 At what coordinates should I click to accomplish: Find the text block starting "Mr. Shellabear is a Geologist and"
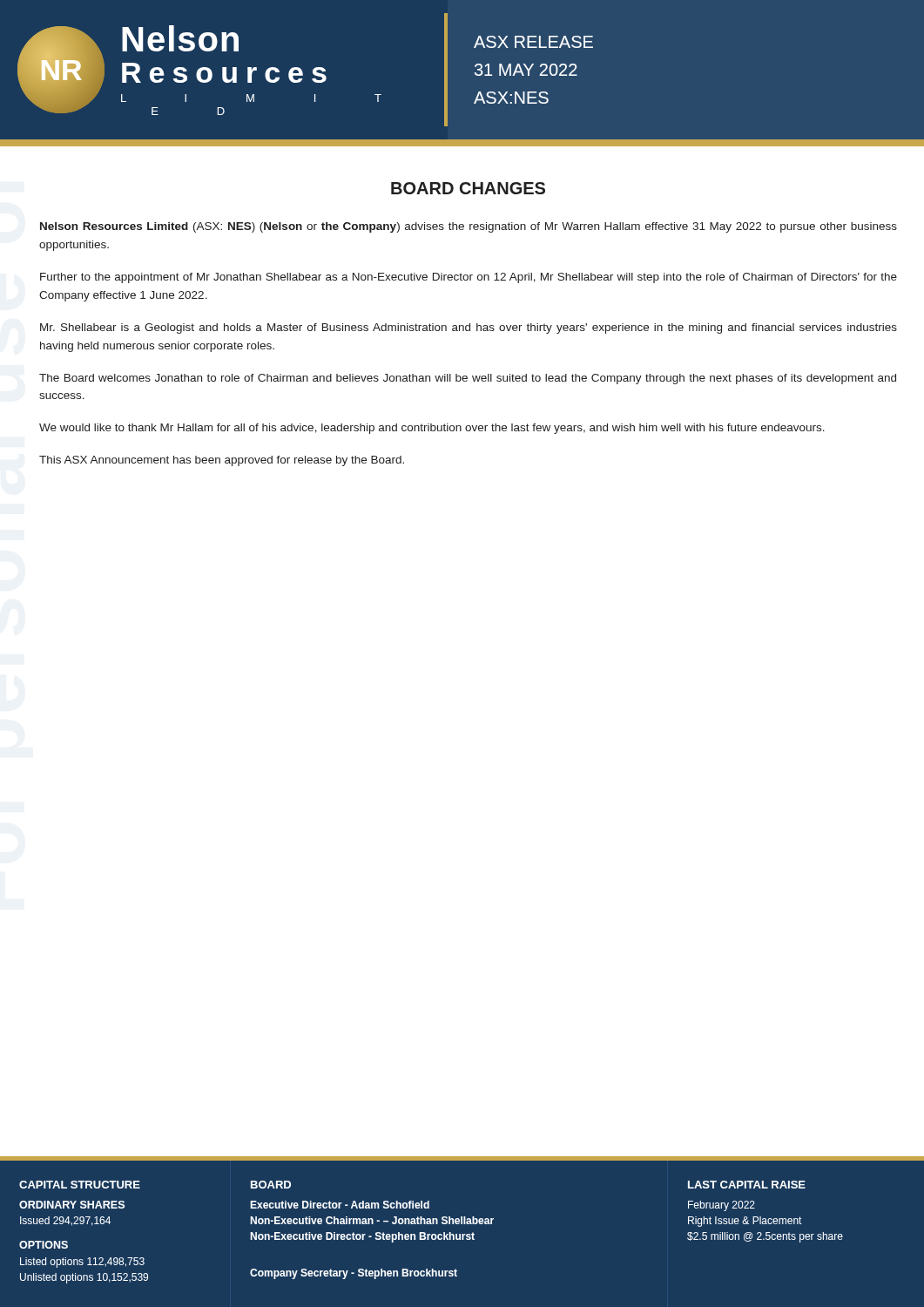click(x=468, y=336)
